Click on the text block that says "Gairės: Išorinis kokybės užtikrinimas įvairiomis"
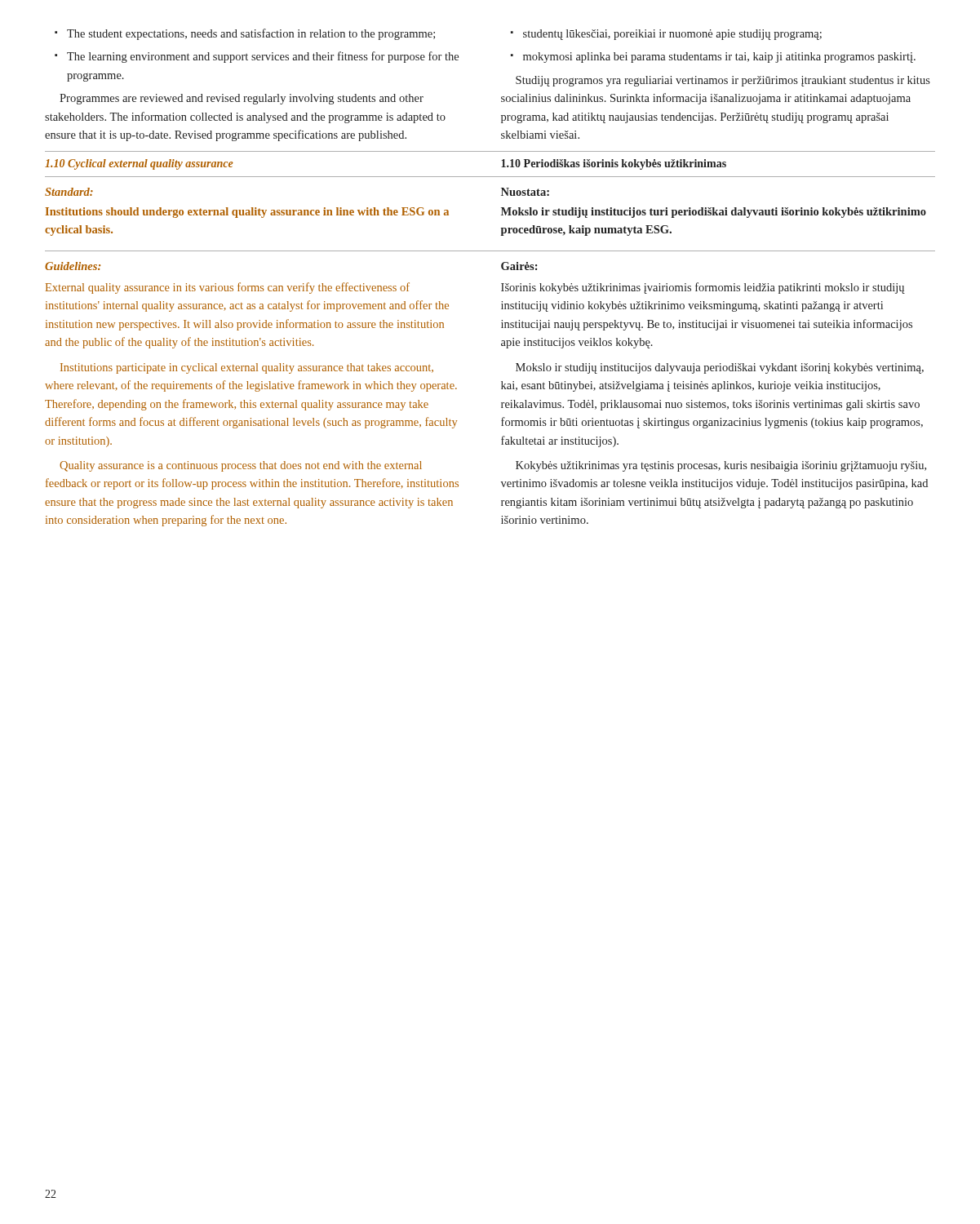 (718, 394)
